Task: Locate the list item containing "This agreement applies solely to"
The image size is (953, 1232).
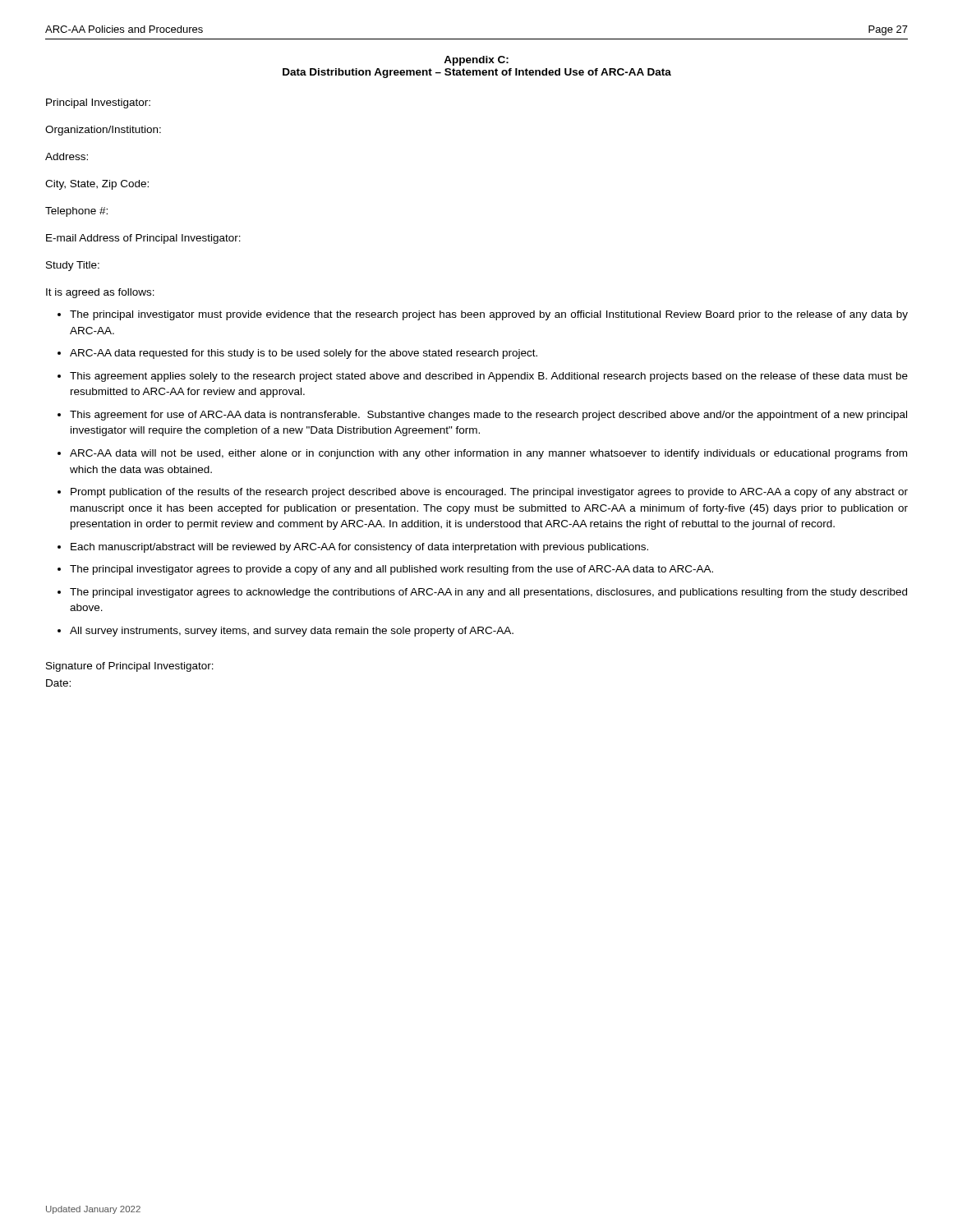Action: coord(489,384)
